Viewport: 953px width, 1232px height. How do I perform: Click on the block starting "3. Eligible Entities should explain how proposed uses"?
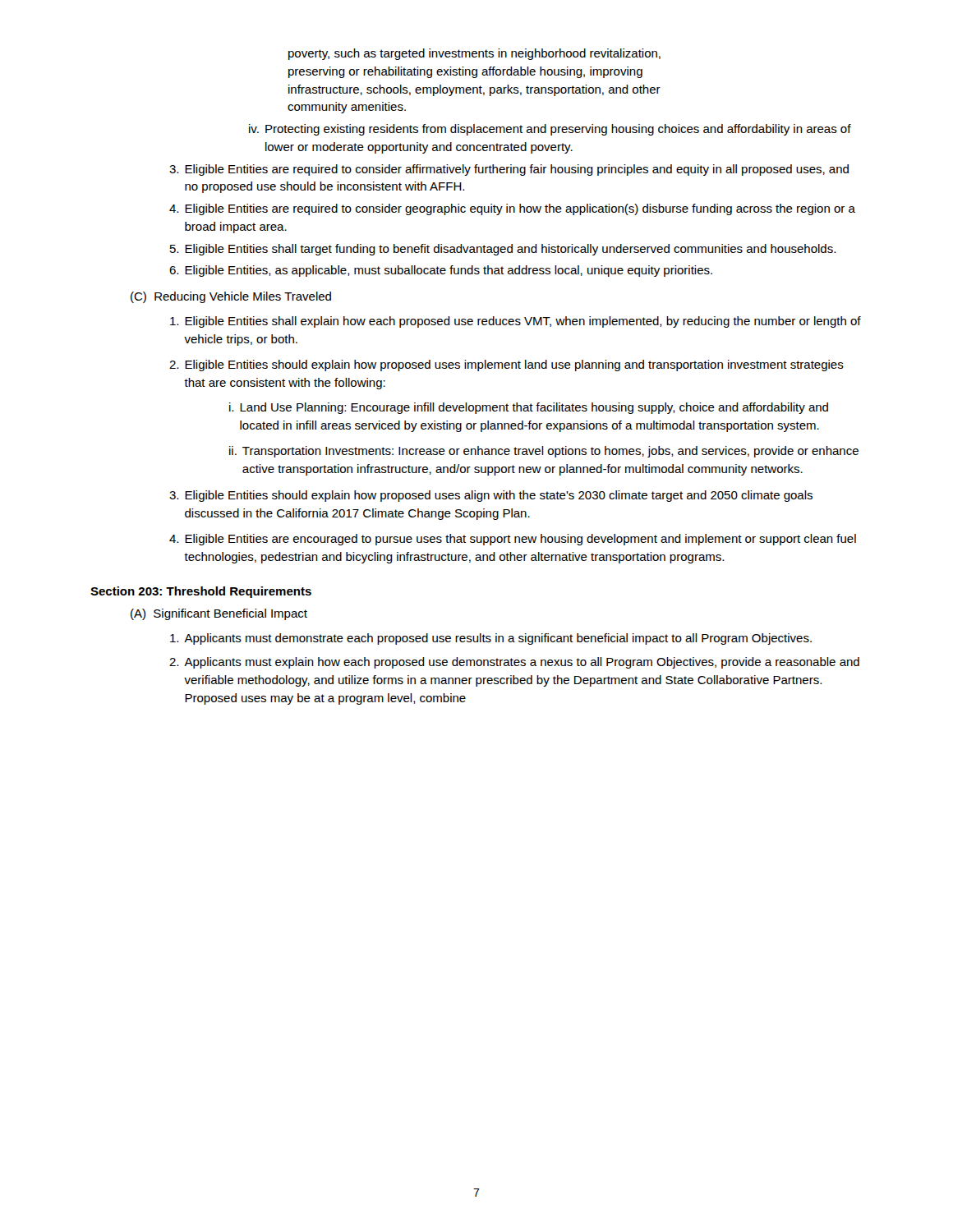click(516, 504)
